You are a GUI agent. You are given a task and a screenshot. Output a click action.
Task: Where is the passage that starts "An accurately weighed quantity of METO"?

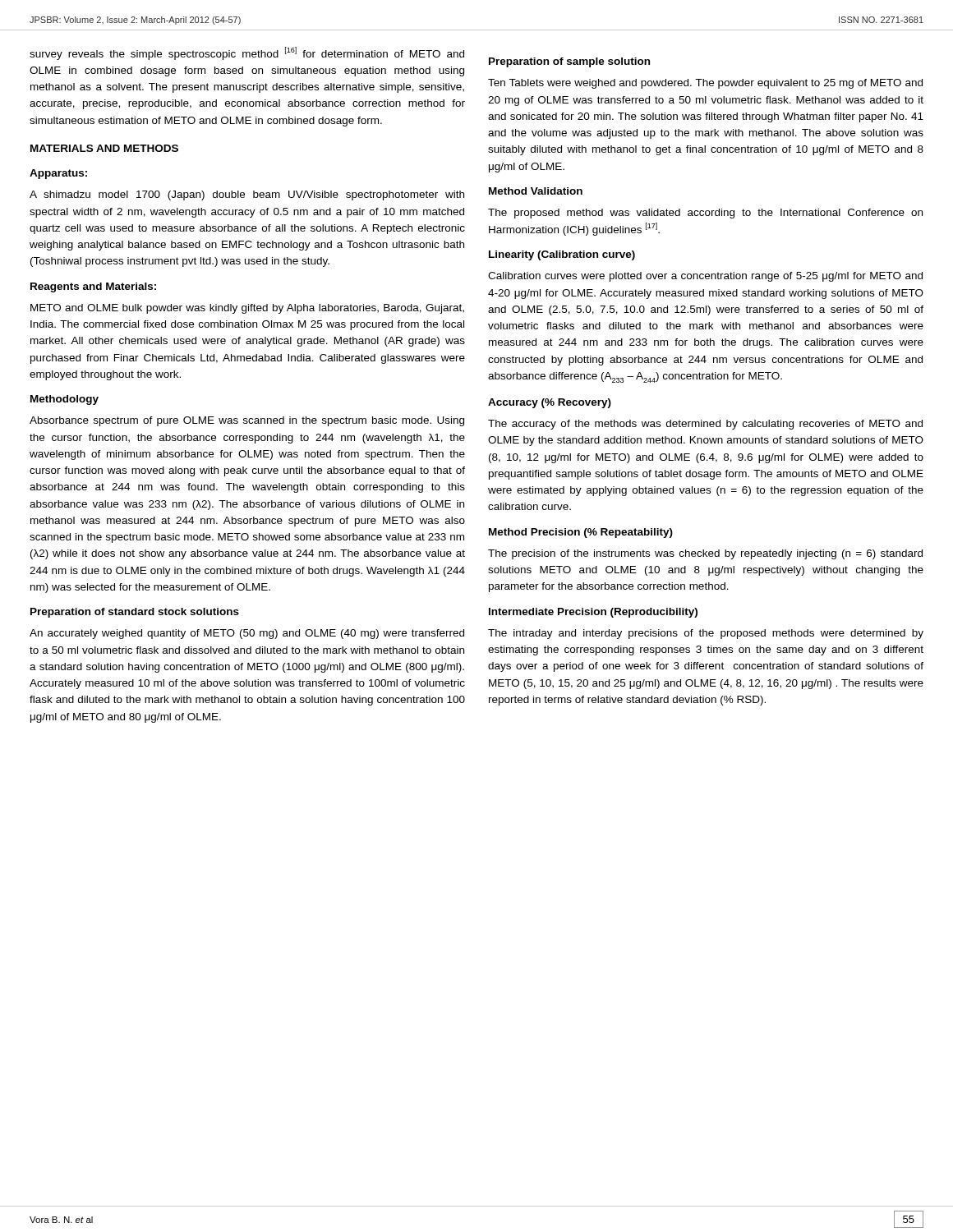247,675
